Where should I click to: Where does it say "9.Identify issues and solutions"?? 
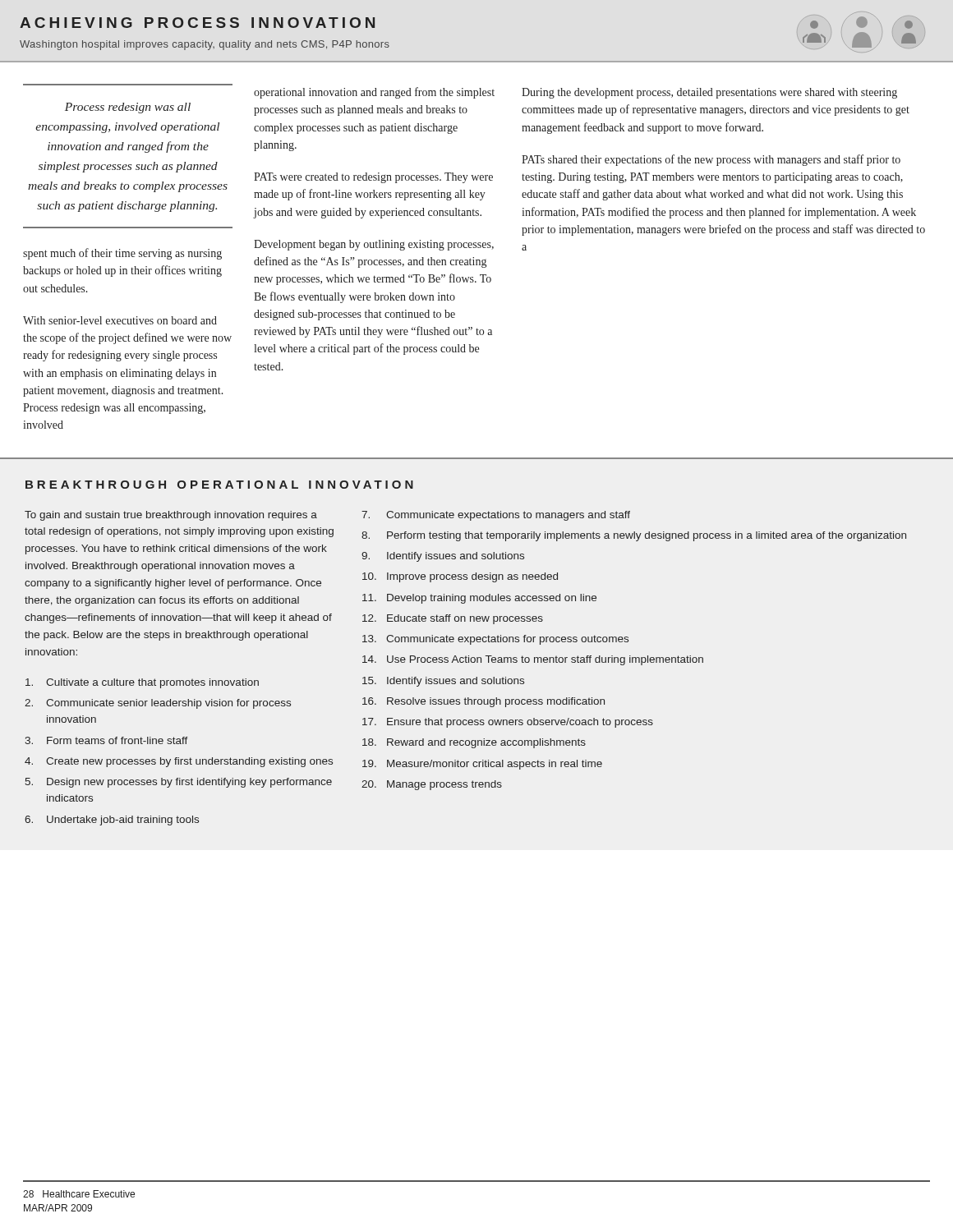click(443, 556)
